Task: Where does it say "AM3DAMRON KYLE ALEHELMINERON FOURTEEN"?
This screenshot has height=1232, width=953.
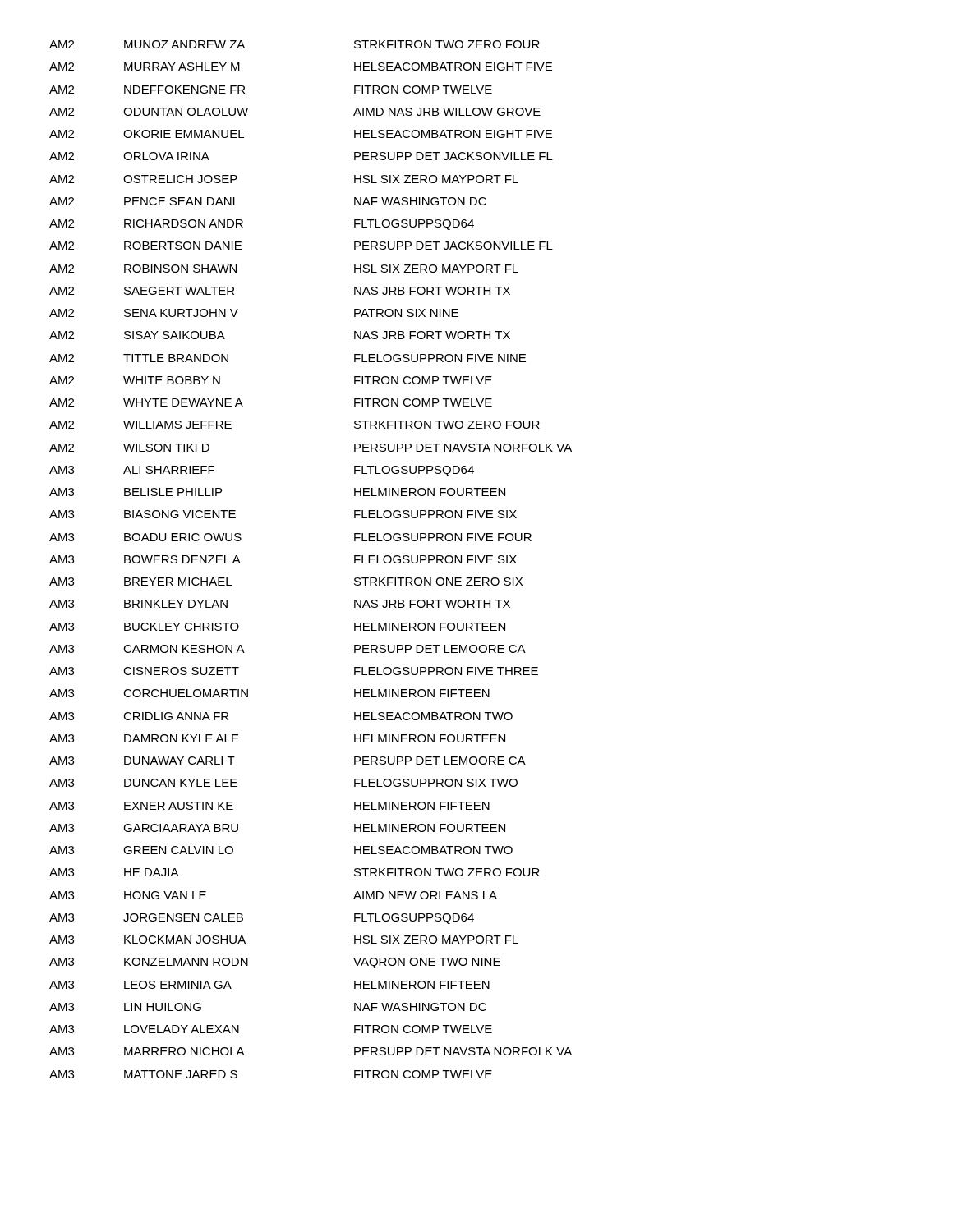Action: [x=64, y=738]
